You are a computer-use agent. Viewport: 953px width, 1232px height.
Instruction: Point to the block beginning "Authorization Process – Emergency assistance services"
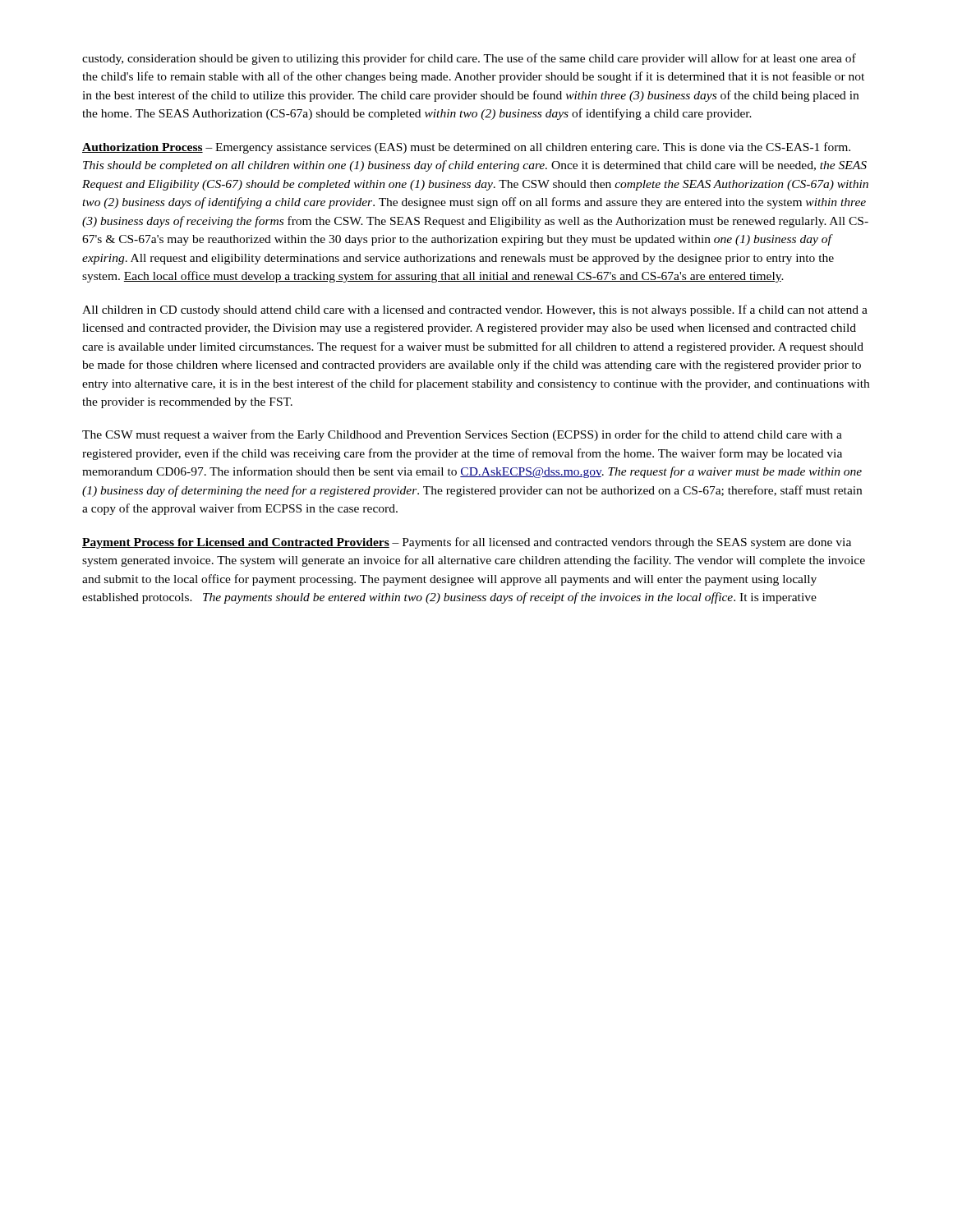tap(475, 211)
